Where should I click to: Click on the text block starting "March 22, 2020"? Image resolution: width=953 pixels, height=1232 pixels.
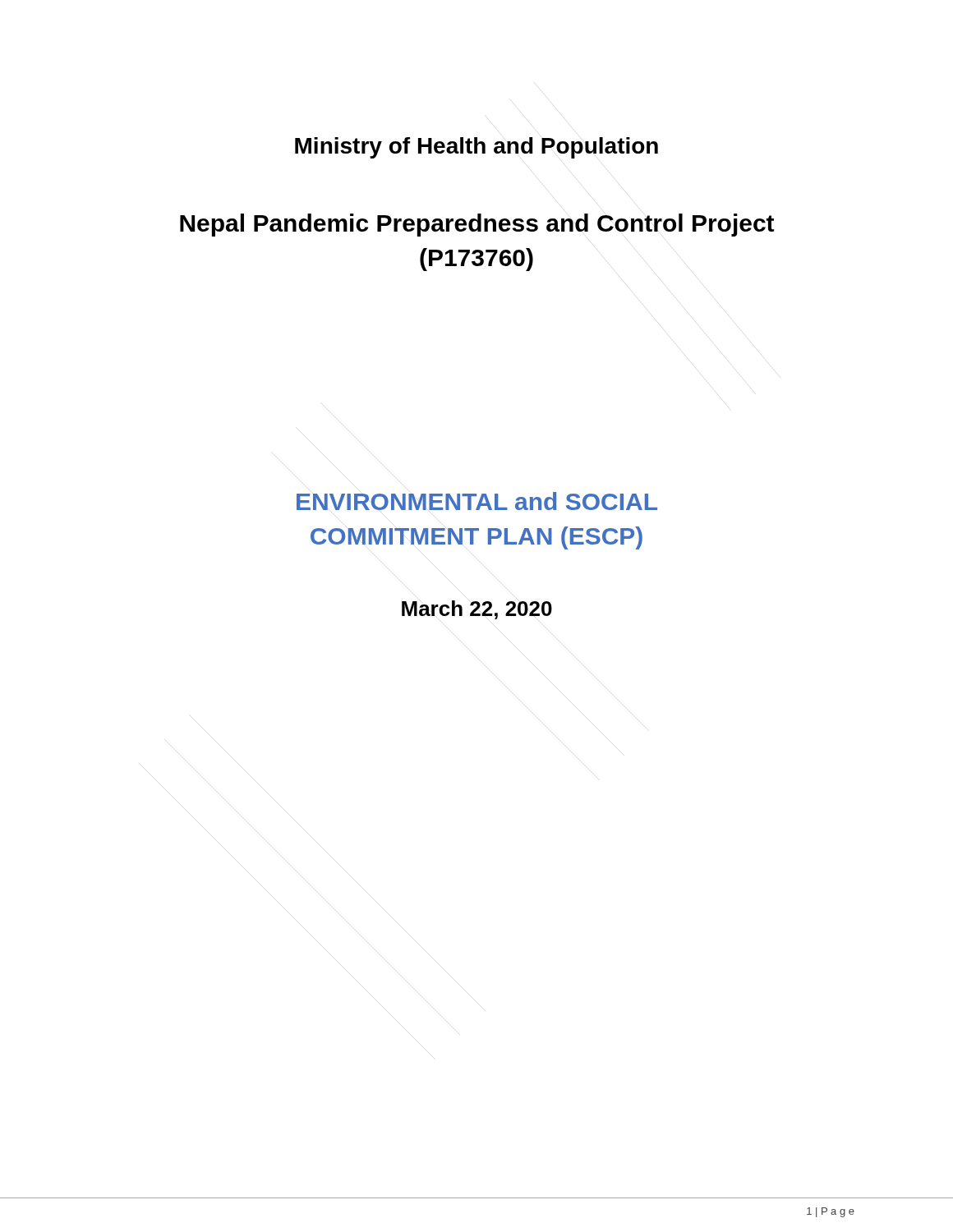coord(476,609)
